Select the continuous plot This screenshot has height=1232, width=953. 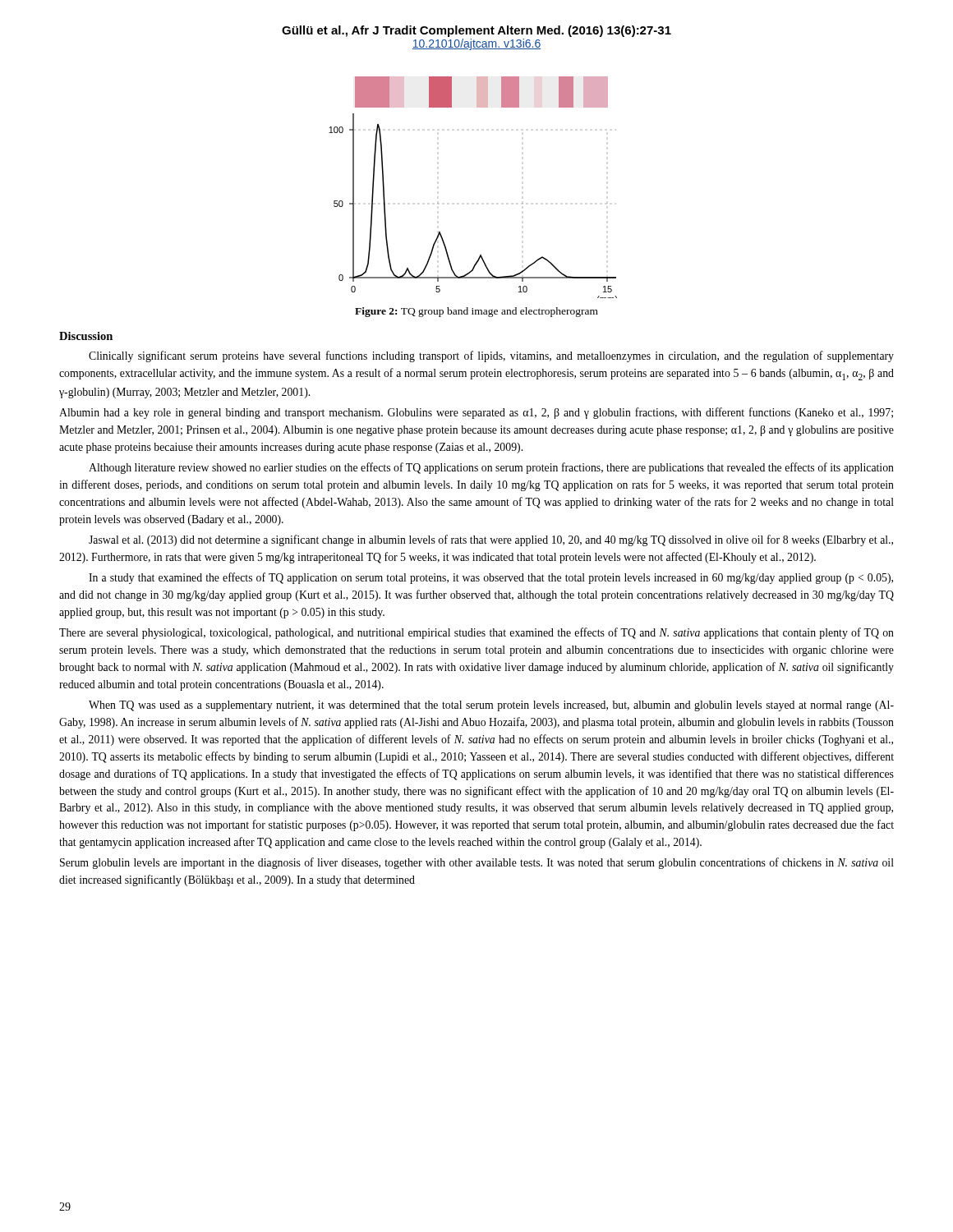tap(476, 185)
